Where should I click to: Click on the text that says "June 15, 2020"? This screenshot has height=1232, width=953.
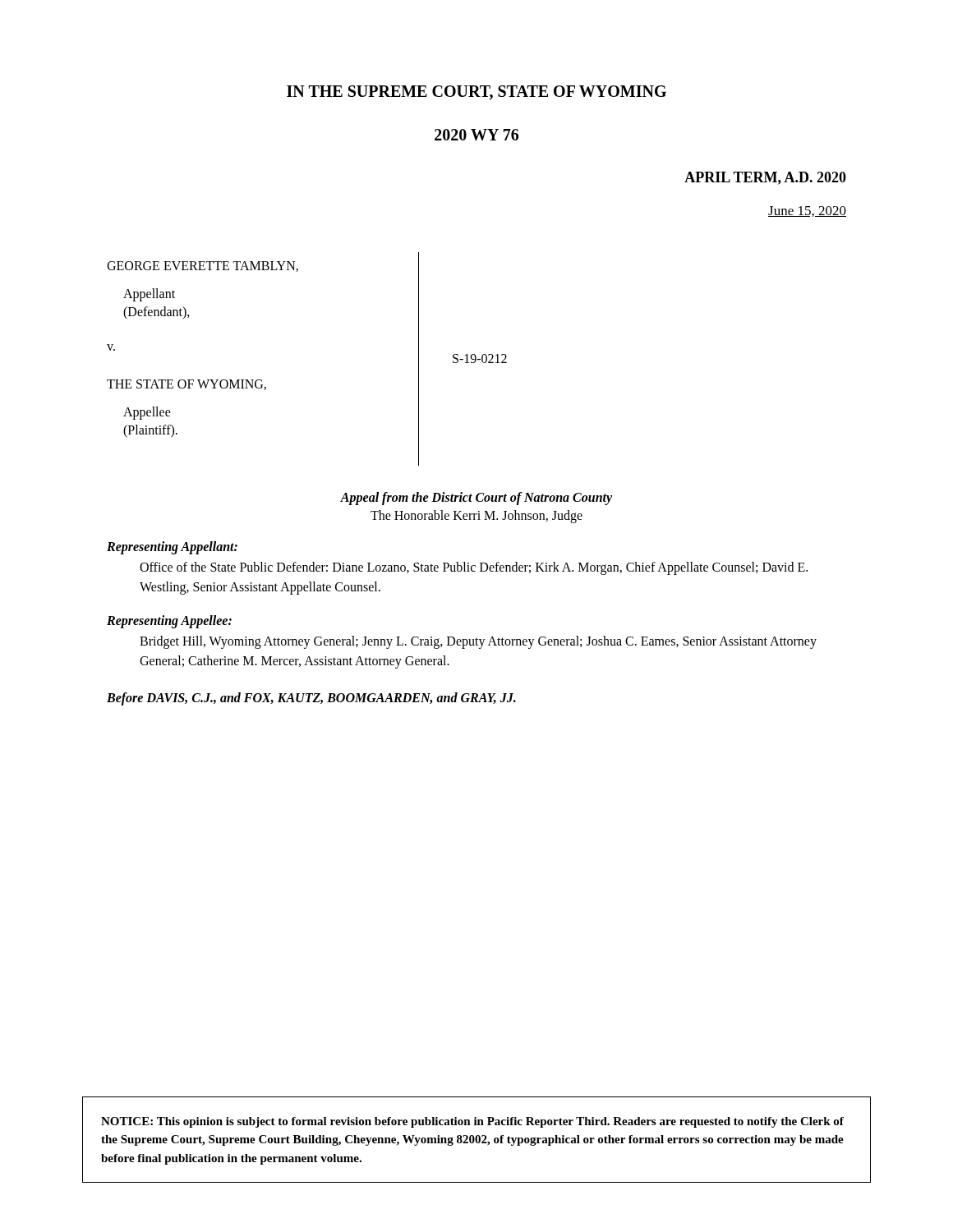807,211
